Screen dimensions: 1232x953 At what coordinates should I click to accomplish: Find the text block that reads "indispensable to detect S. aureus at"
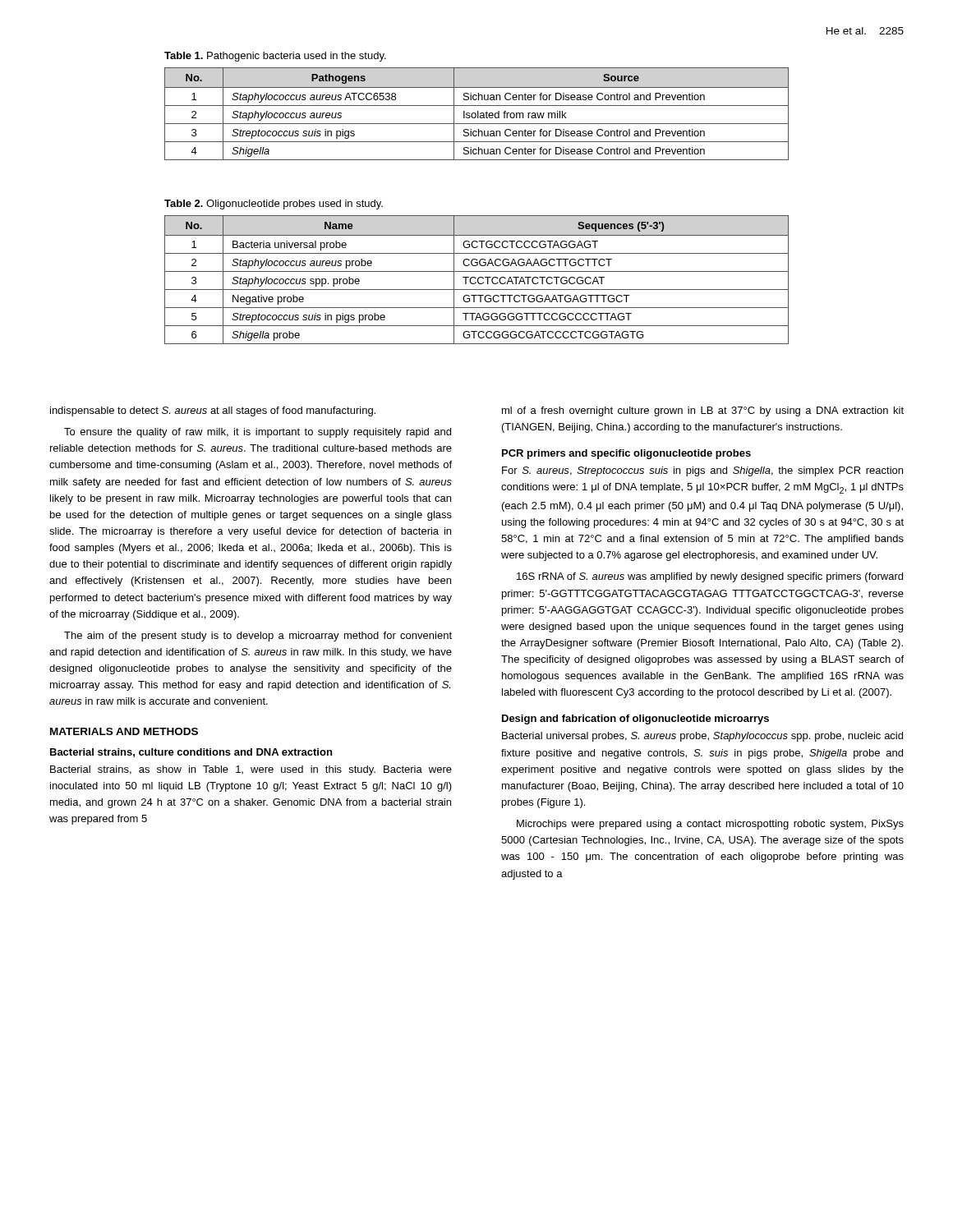click(x=251, y=556)
